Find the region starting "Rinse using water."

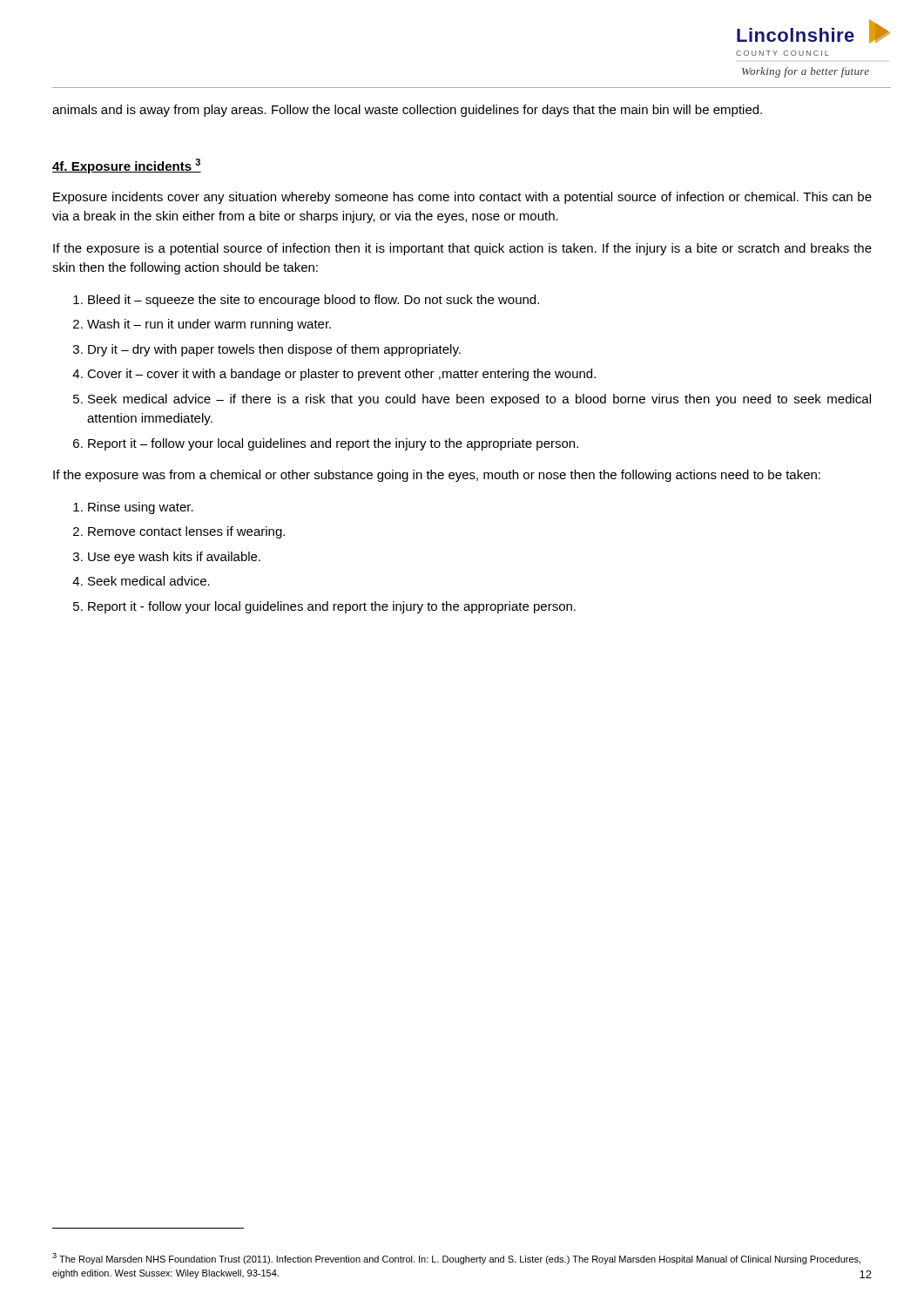141,508
